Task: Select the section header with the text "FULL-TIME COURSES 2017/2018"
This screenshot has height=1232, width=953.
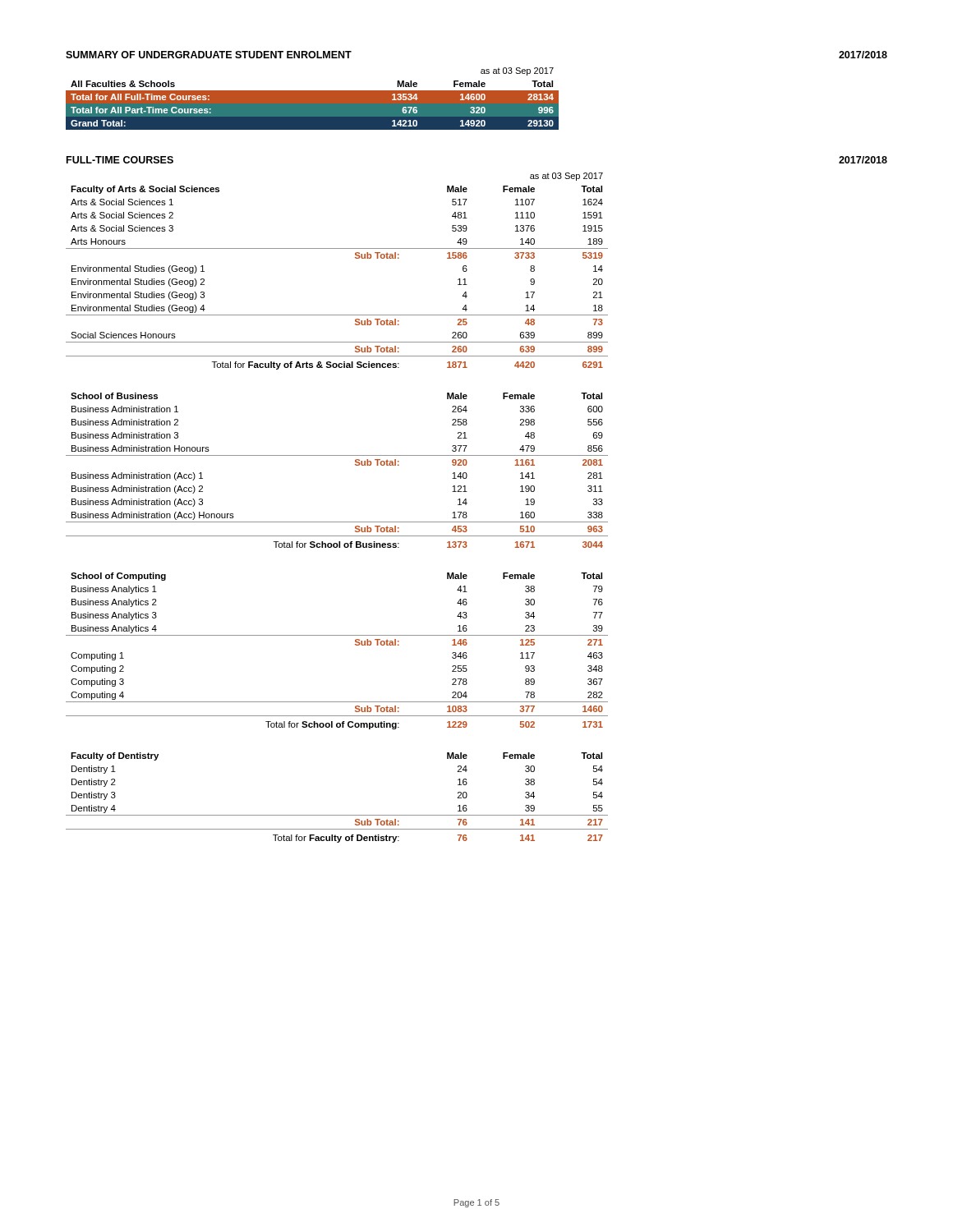Action: pyautogui.click(x=116, y=160)
